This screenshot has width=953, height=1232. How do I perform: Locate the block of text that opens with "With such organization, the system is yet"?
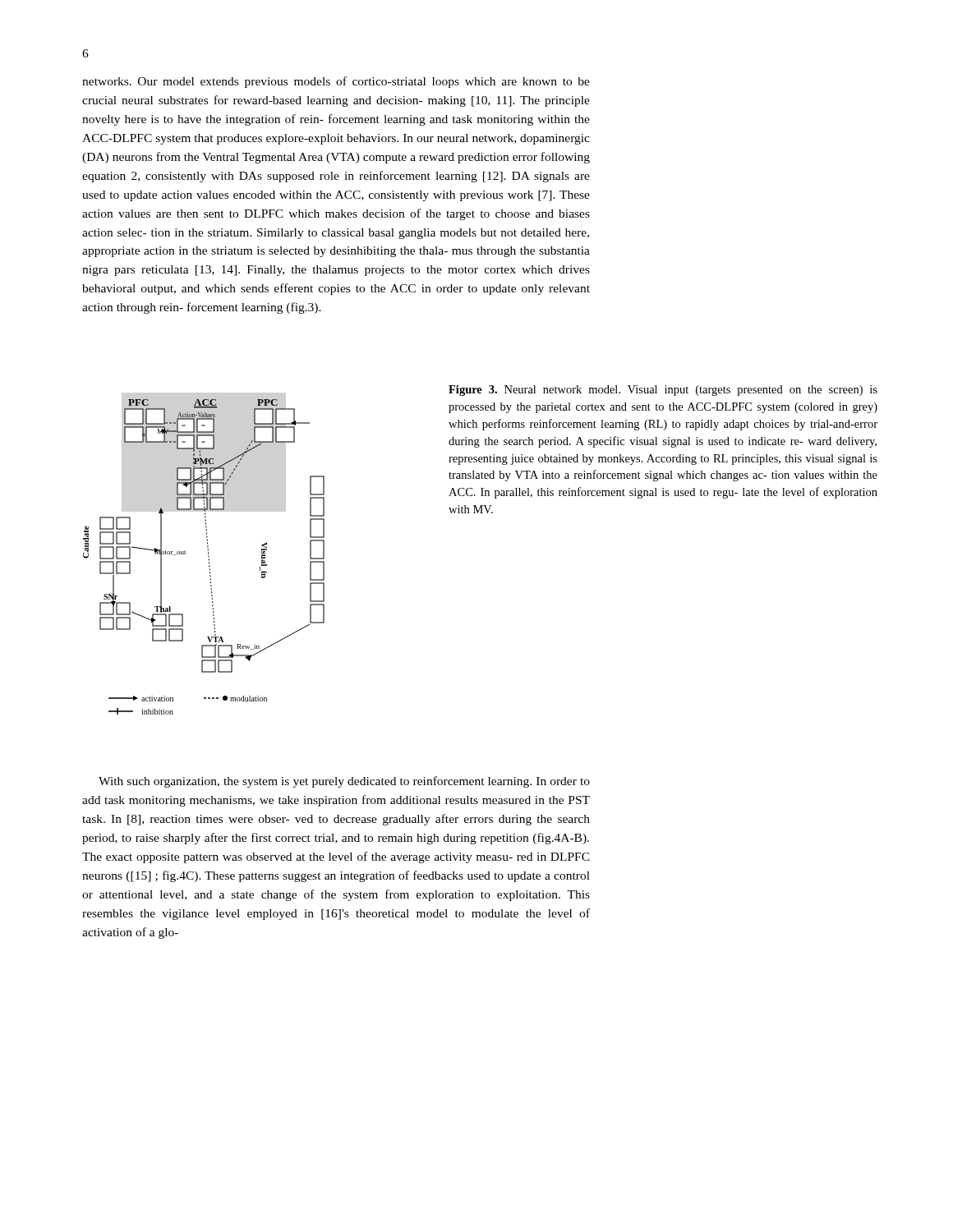point(336,856)
